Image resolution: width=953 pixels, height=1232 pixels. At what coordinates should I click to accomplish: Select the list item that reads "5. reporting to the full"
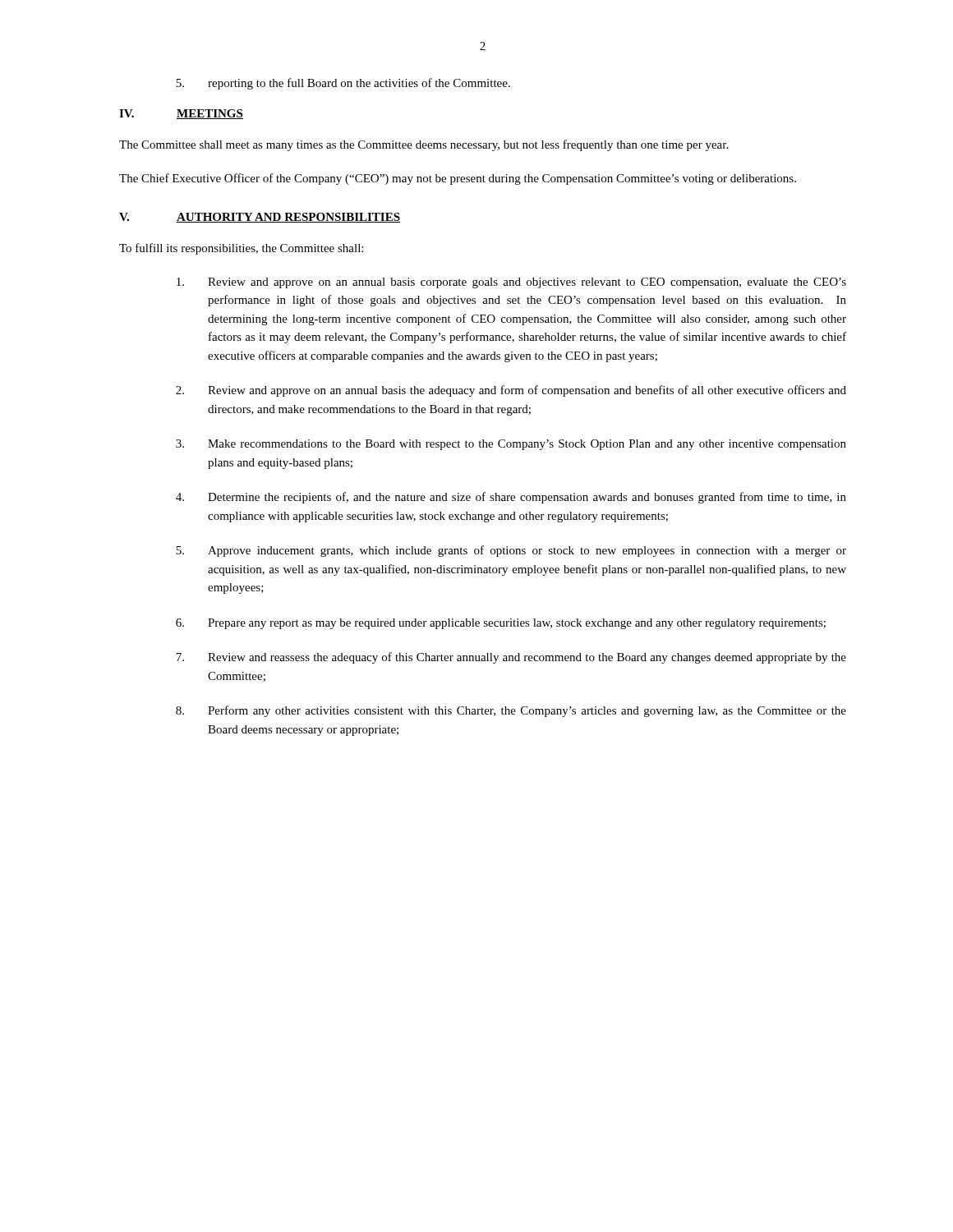pyautogui.click(x=483, y=83)
